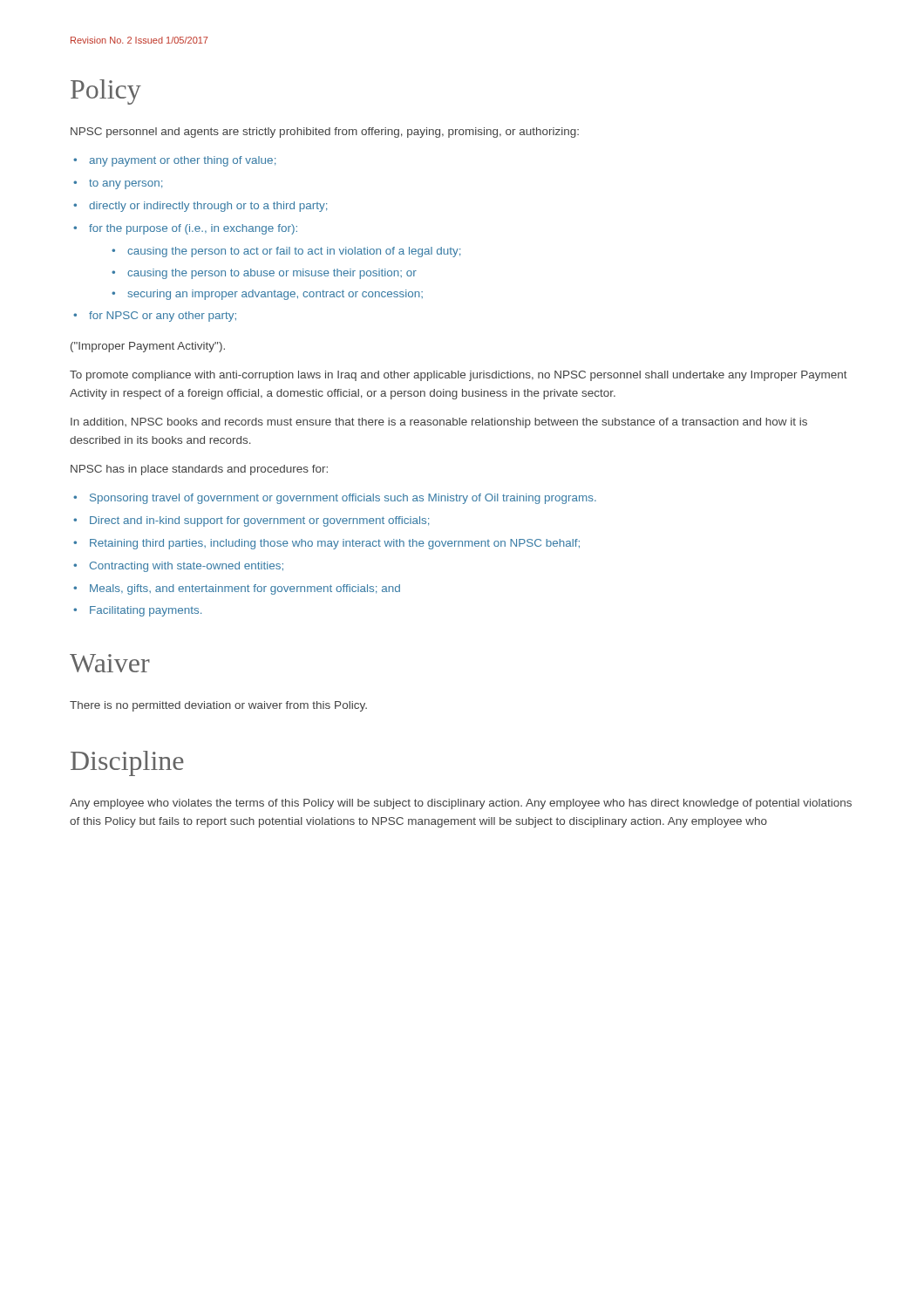Screen dimensions: 1308x924
Task: Click where it says "to any person;"
Action: [118, 184]
